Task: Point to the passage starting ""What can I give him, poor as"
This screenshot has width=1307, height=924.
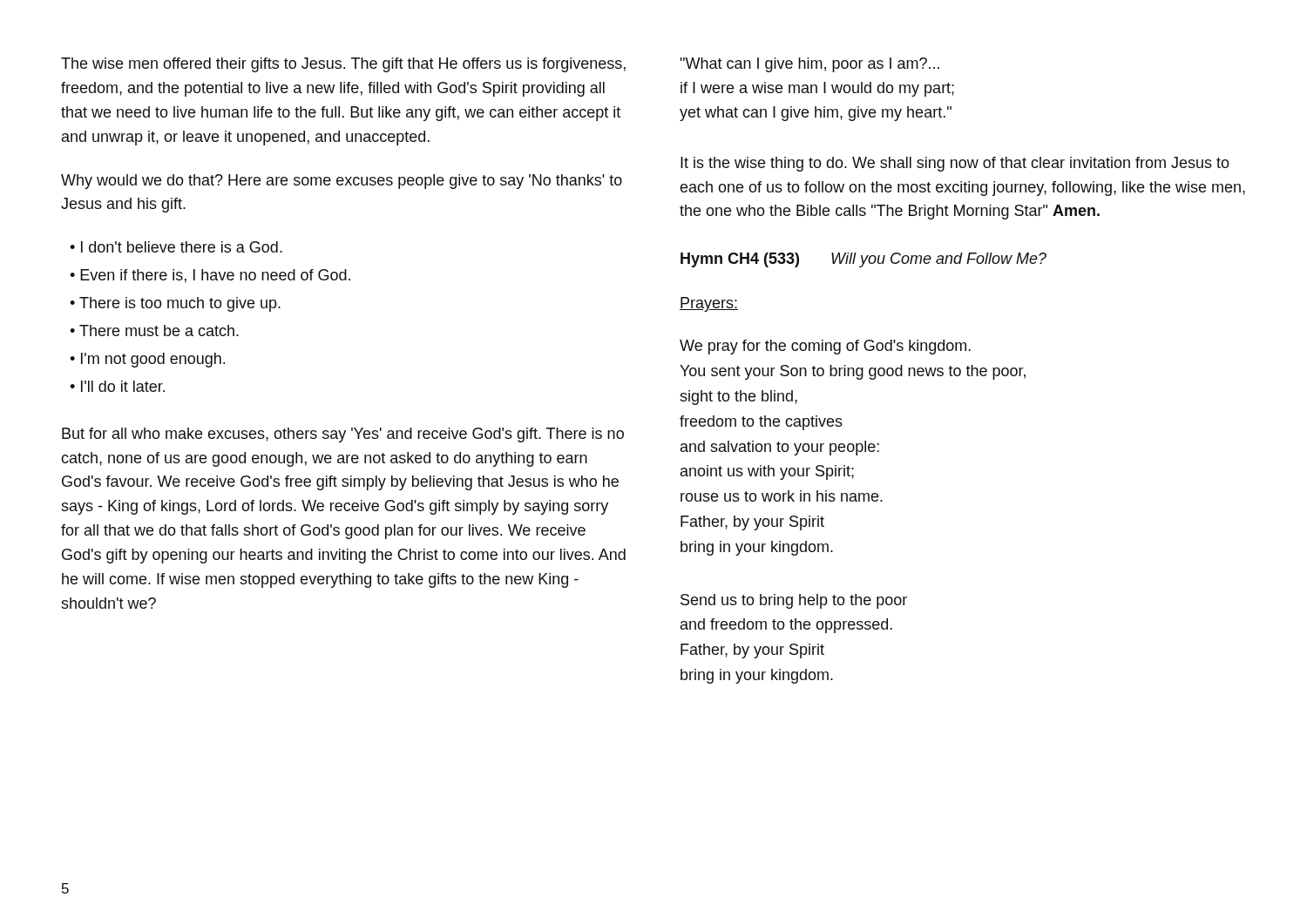Action: pyautogui.click(x=817, y=88)
